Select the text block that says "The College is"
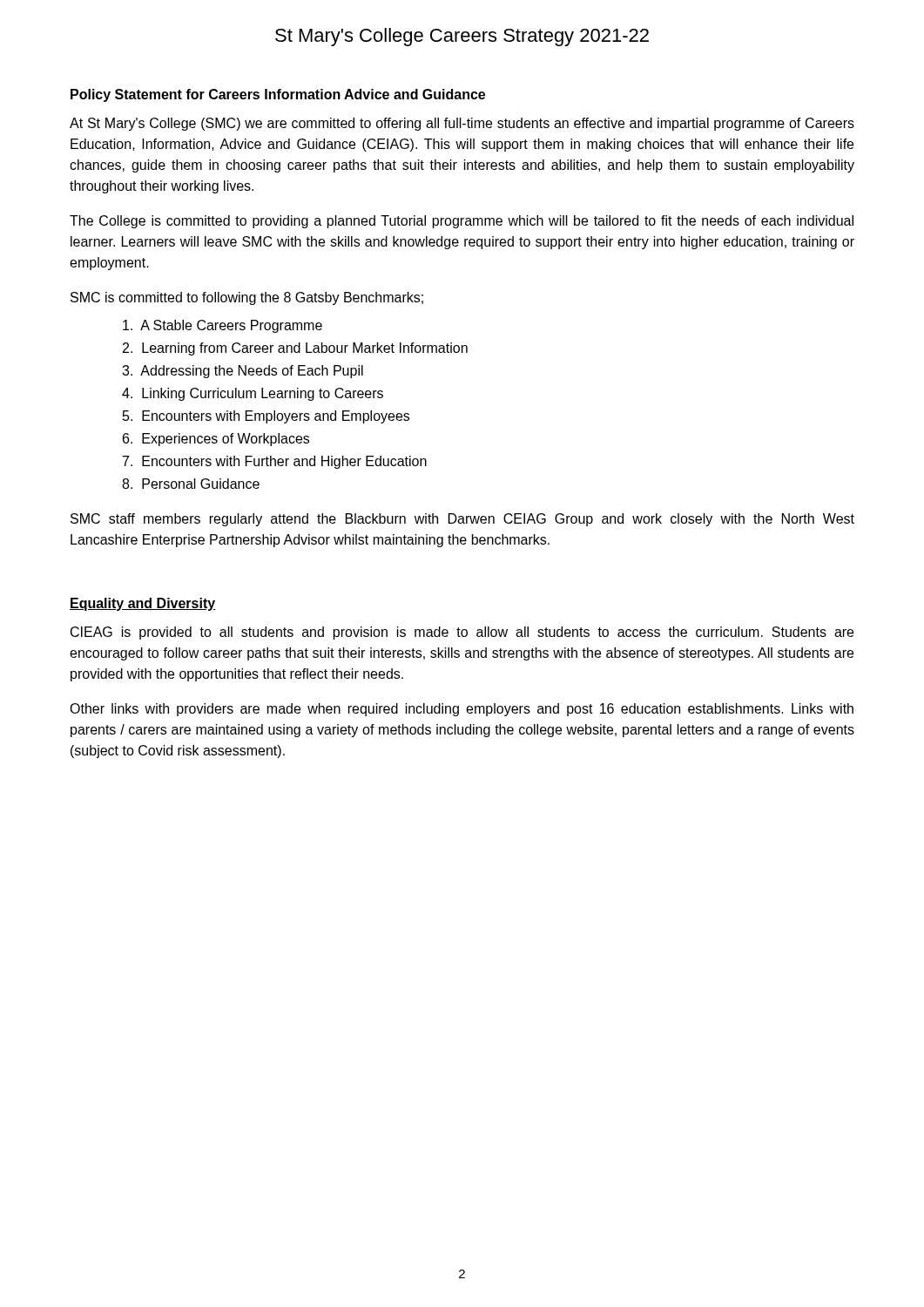This screenshot has width=924, height=1307. click(x=462, y=242)
